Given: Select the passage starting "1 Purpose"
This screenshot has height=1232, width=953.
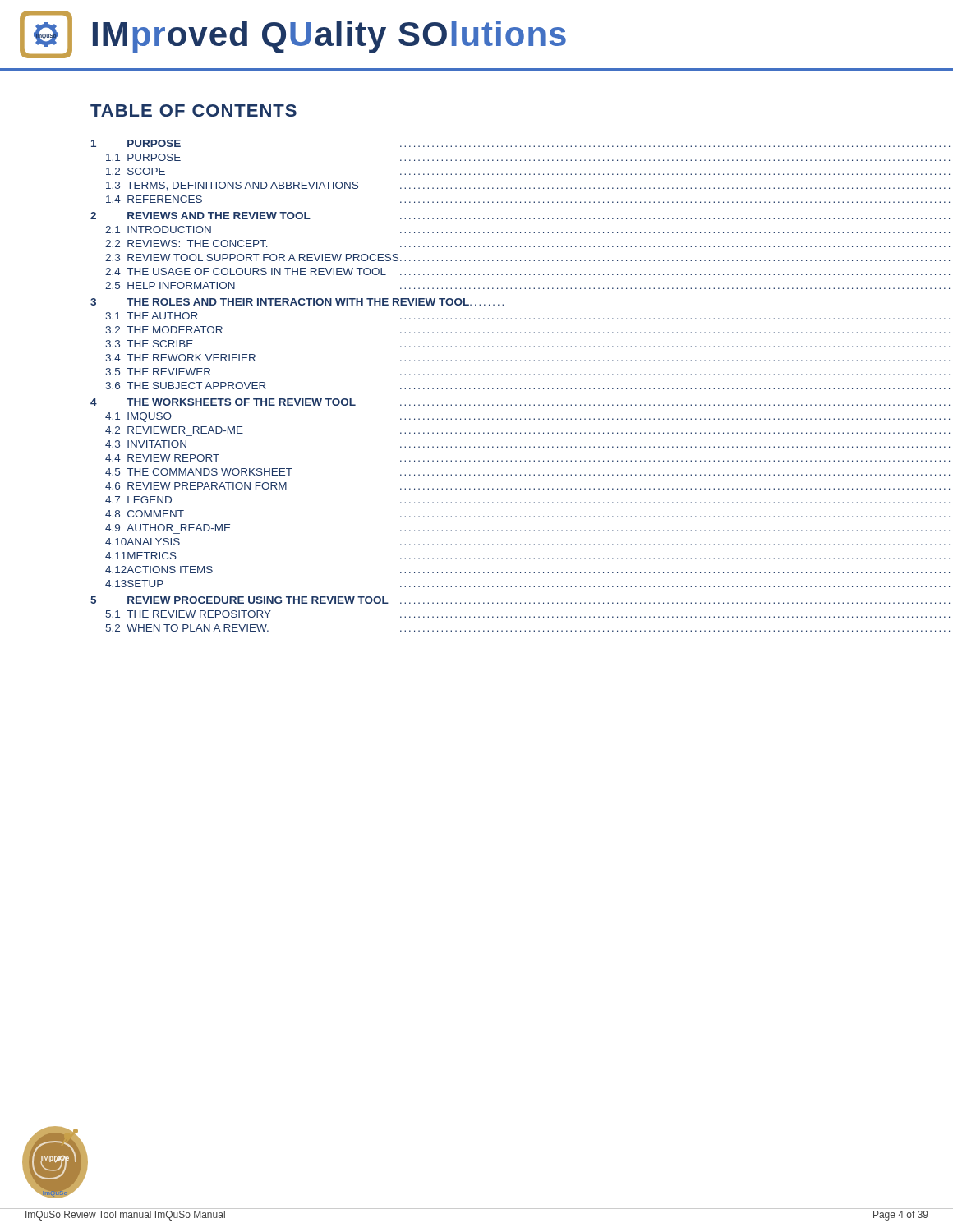Looking at the screenshot, I should point(522,157).
